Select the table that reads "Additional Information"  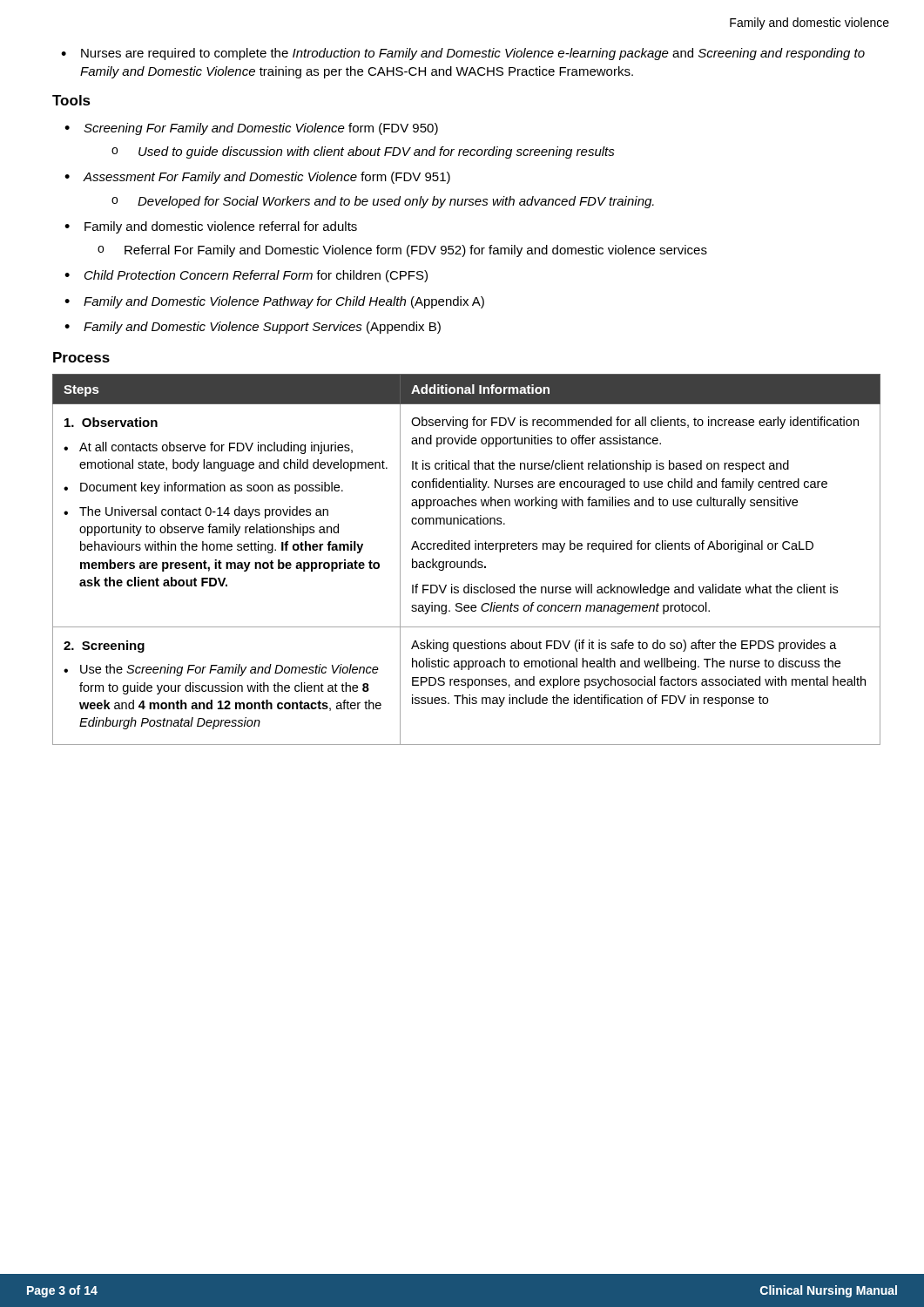(x=466, y=560)
